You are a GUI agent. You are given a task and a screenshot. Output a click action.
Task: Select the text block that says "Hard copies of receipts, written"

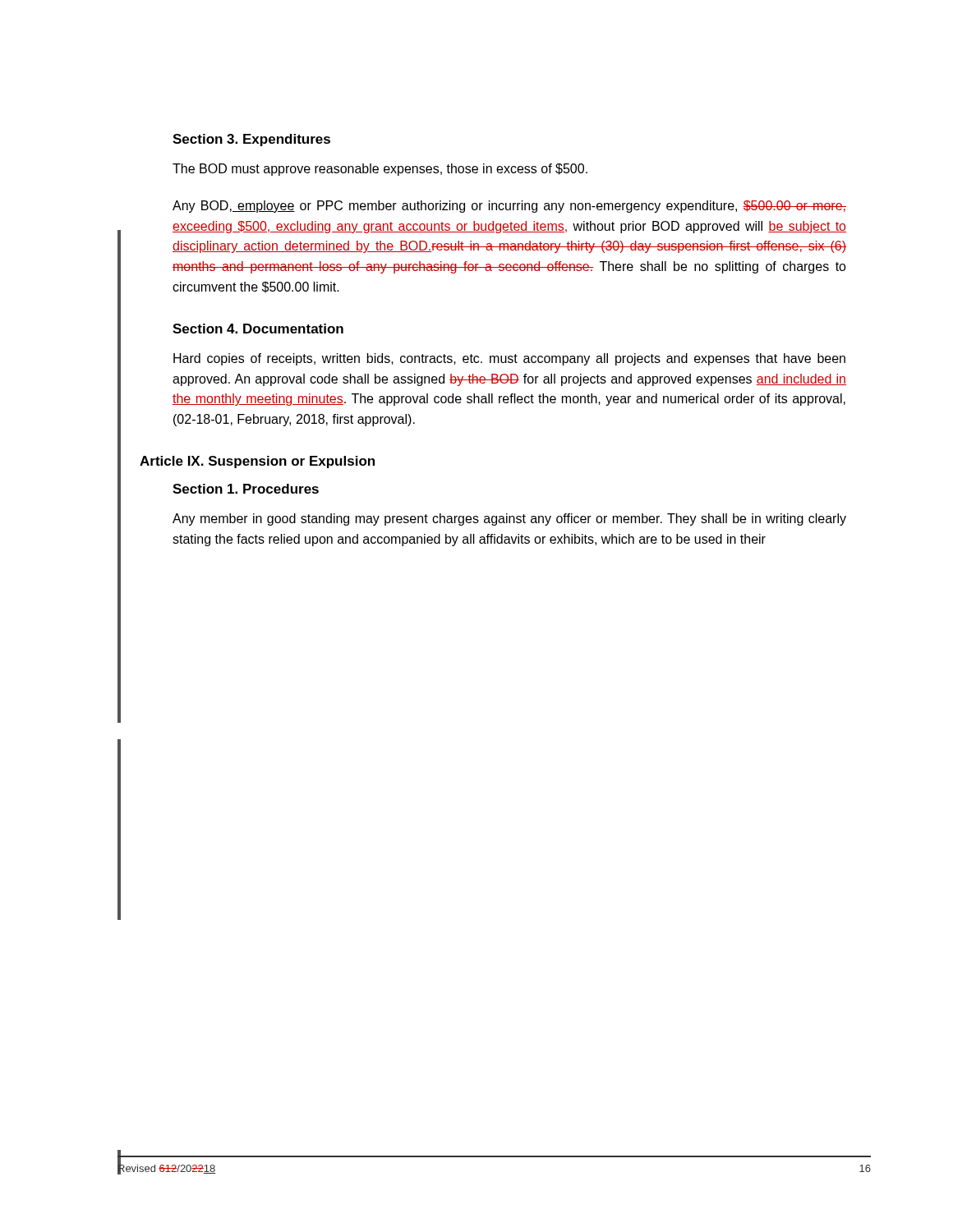(x=509, y=389)
